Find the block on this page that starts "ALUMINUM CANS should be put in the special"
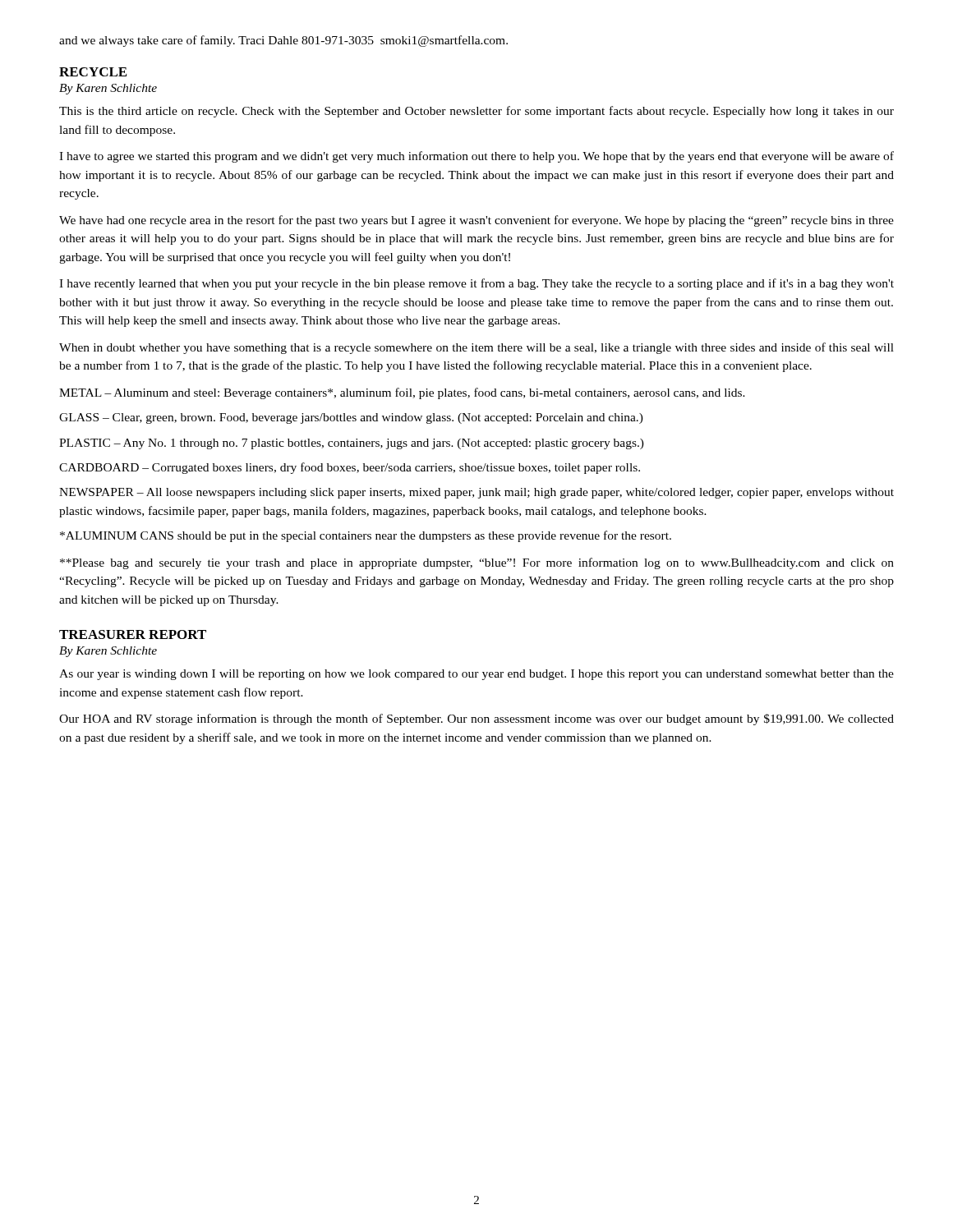This screenshot has height=1232, width=953. pyautogui.click(x=366, y=535)
